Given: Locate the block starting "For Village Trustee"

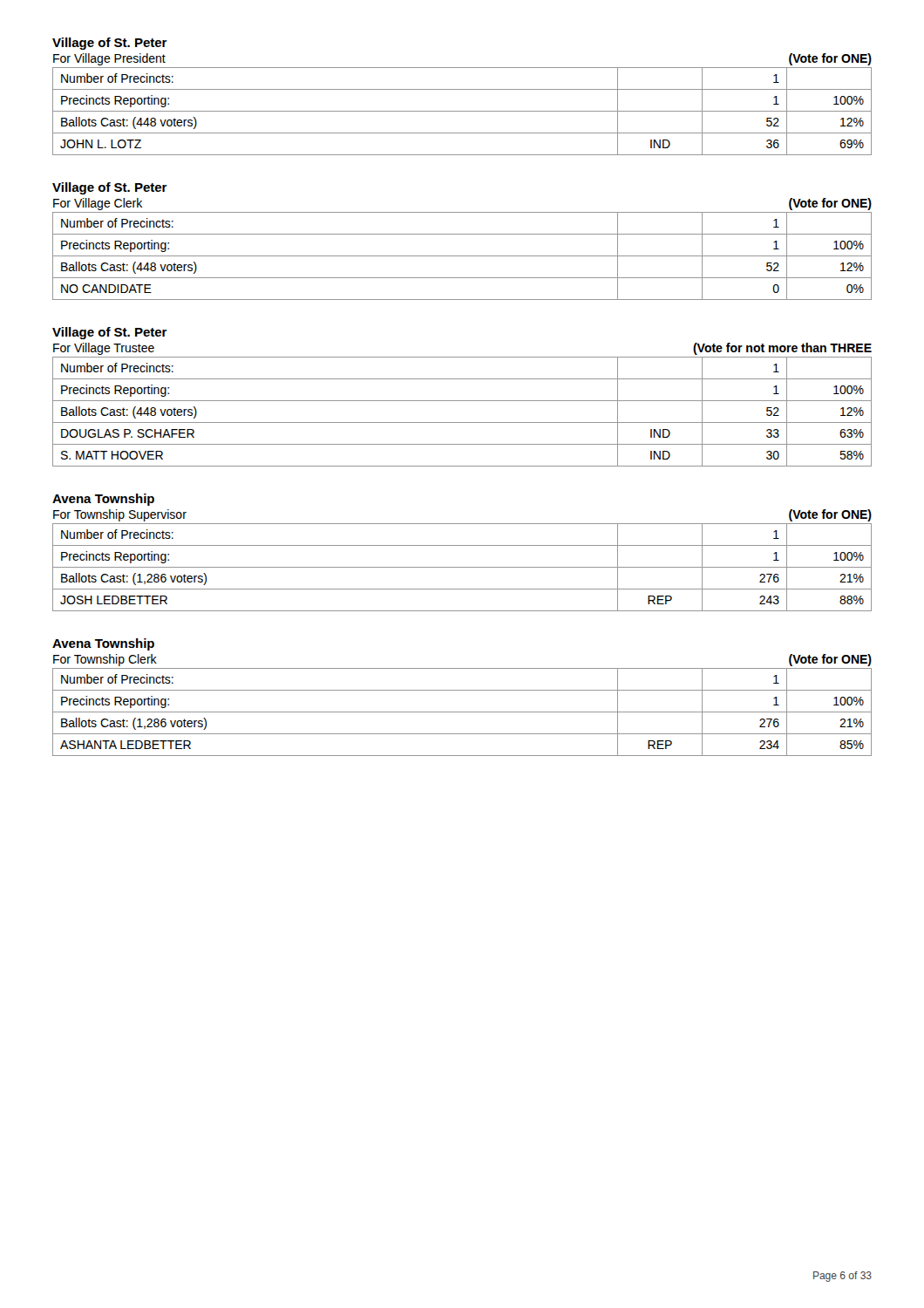Looking at the screenshot, I should [x=103, y=348].
